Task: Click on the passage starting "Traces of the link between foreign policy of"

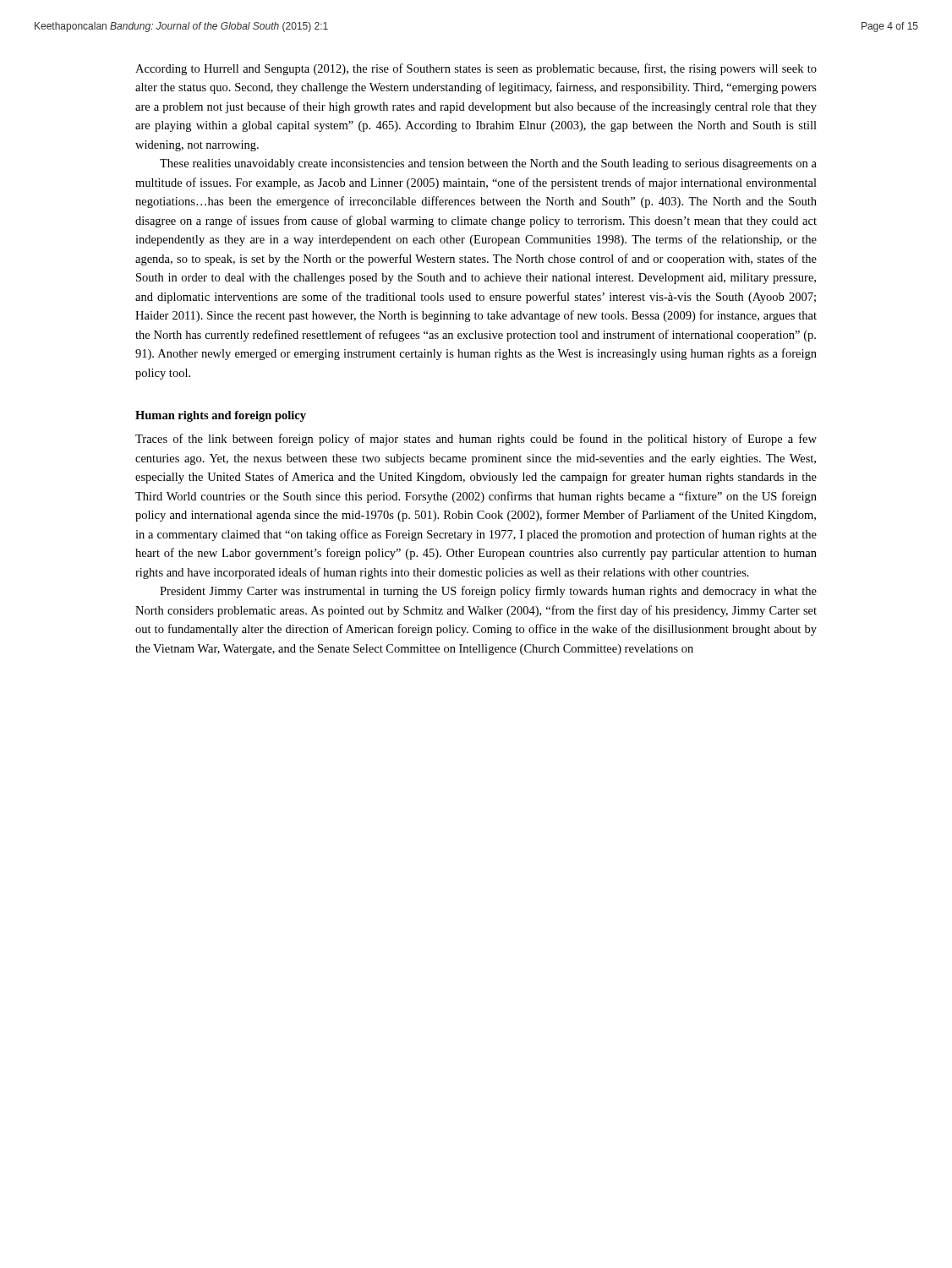Action: pos(476,506)
